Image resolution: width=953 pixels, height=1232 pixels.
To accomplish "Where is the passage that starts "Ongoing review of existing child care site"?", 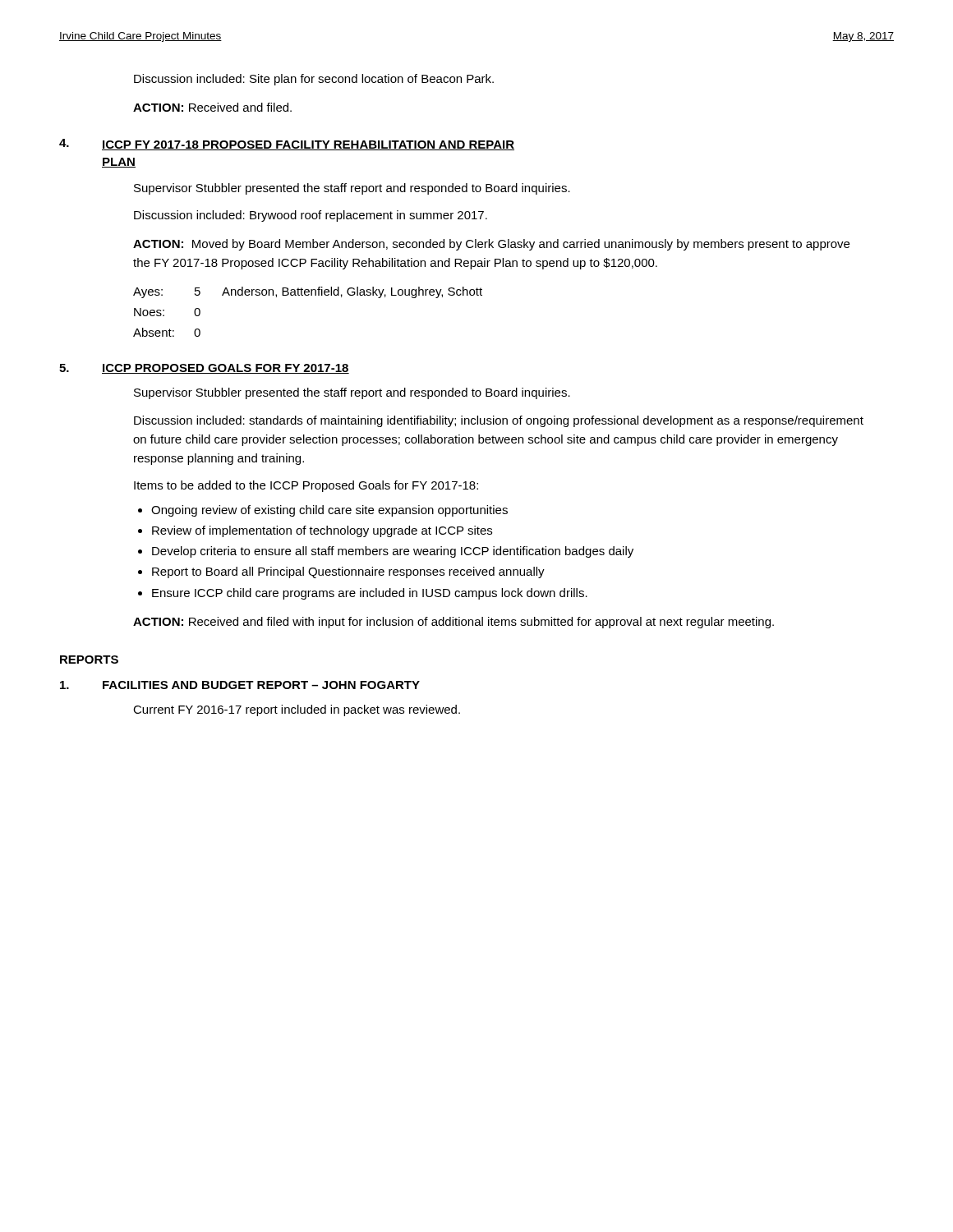I will tap(330, 509).
